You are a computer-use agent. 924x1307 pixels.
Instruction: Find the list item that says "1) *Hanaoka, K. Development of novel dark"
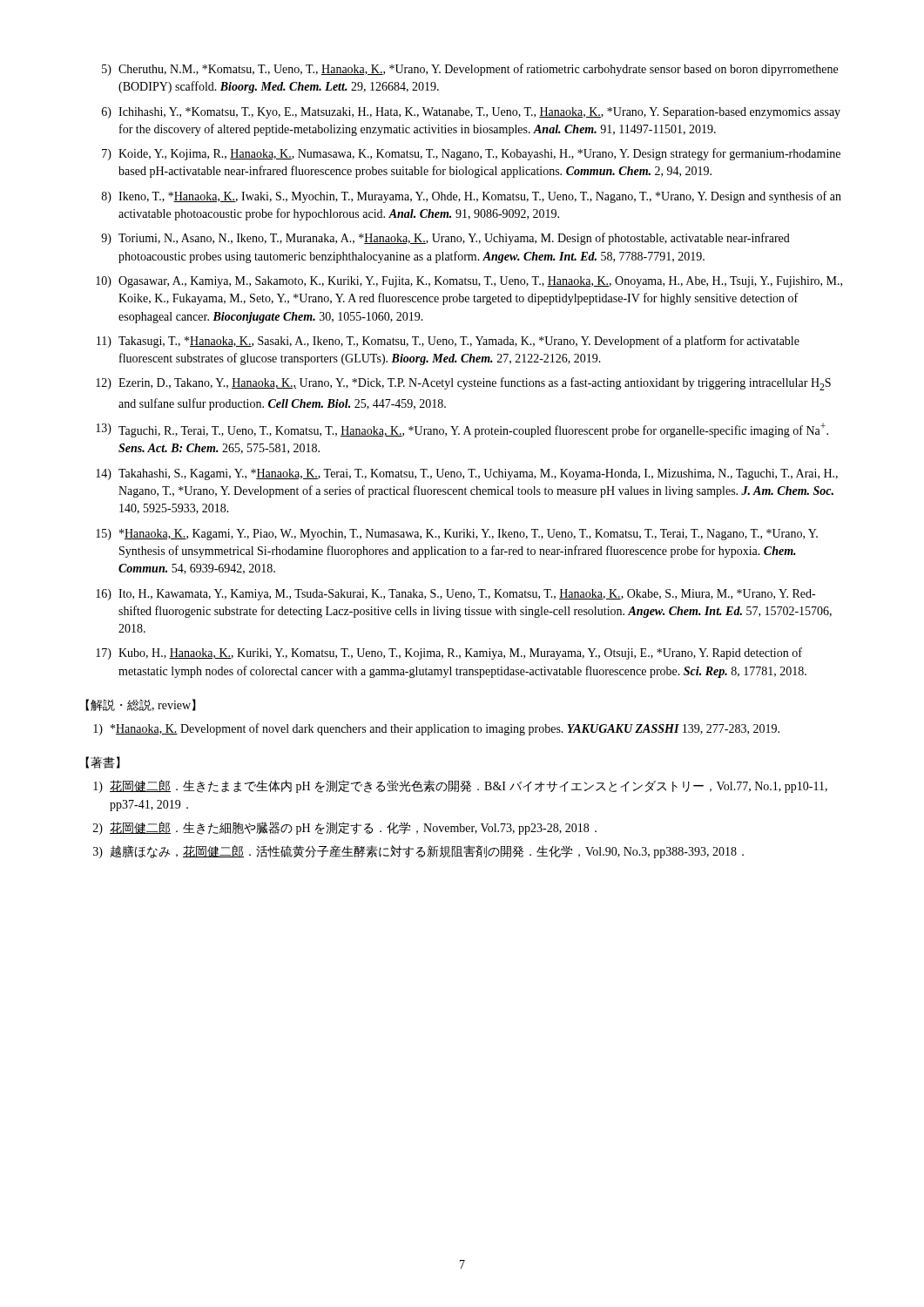click(x=462, y=729)
